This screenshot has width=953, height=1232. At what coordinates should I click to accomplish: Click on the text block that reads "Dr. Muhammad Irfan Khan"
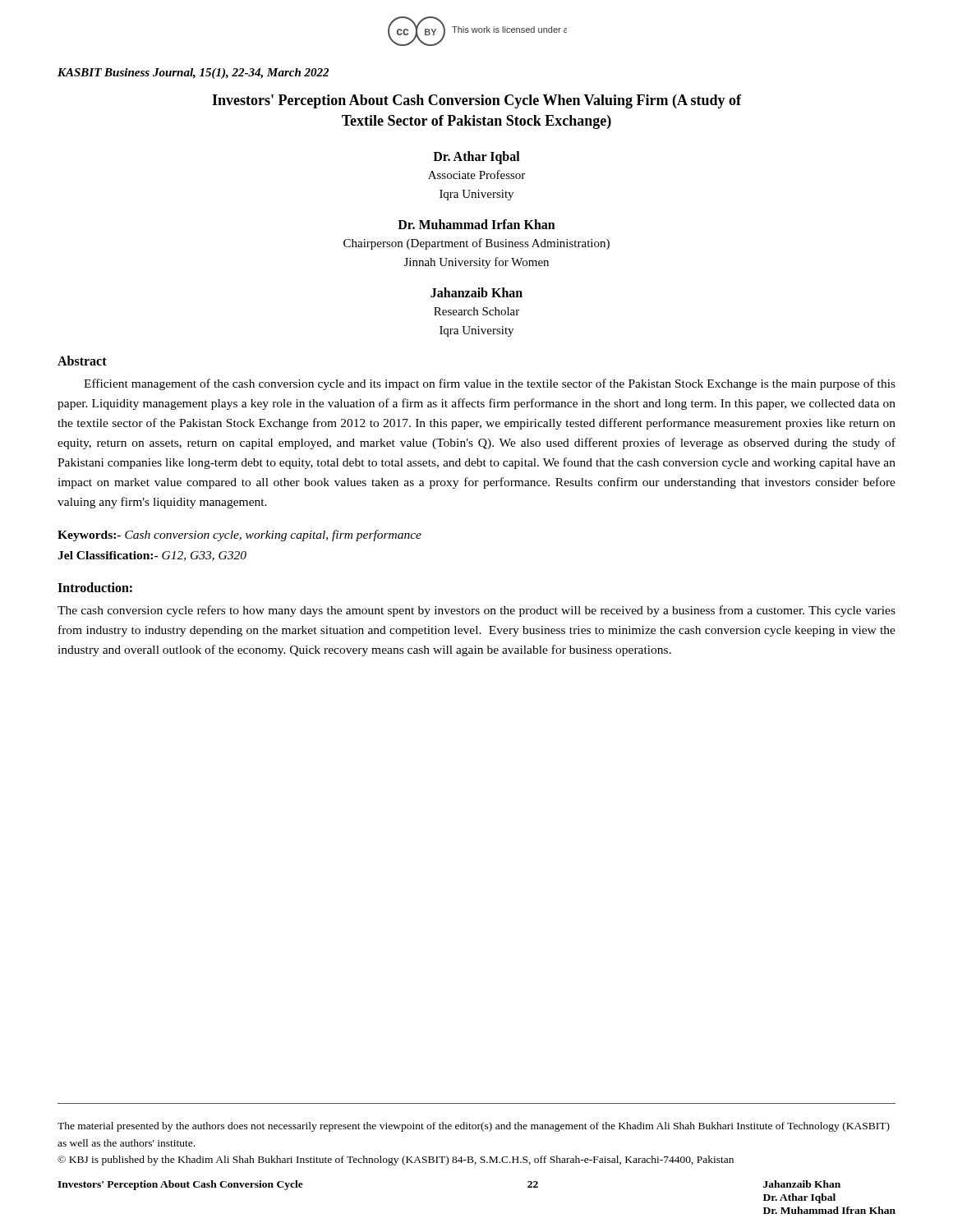(x=476, y=245)
